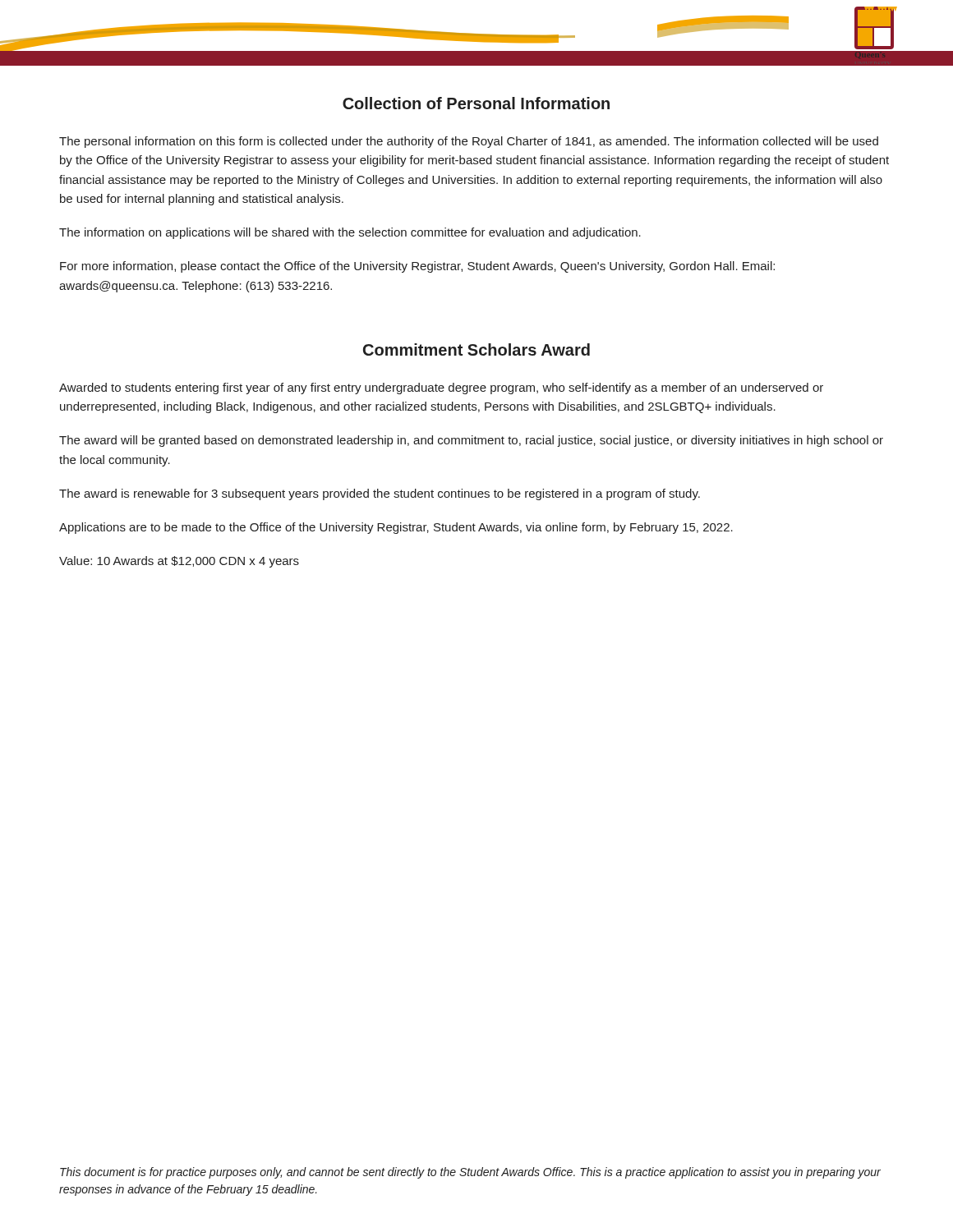The height and width of the screenshot is (1232, 953).
Task: Locate the region starting "The award will be granted based on"
Action: (x=471, y=450)
